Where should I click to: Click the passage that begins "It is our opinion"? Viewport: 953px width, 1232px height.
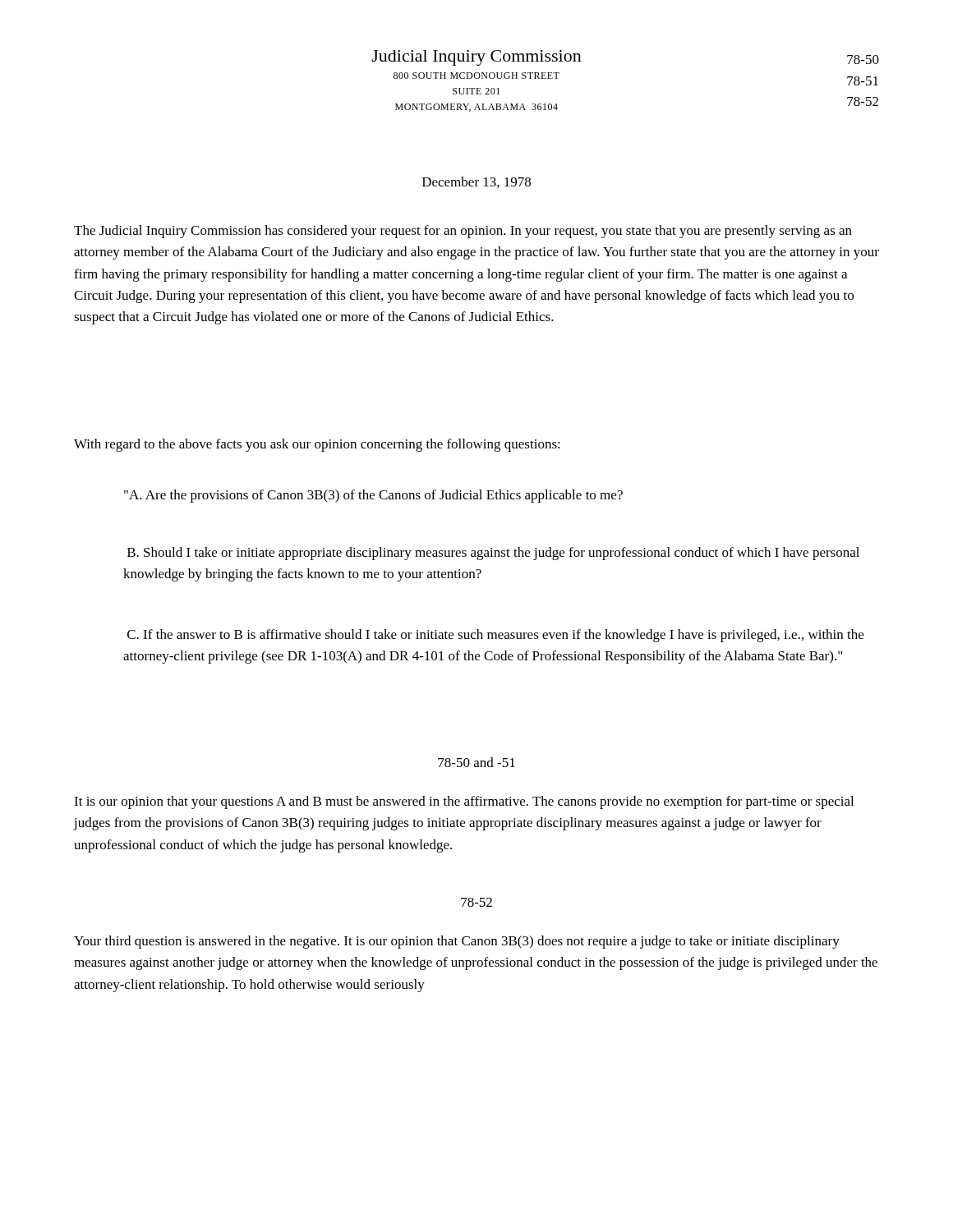[x=464, y=823]
